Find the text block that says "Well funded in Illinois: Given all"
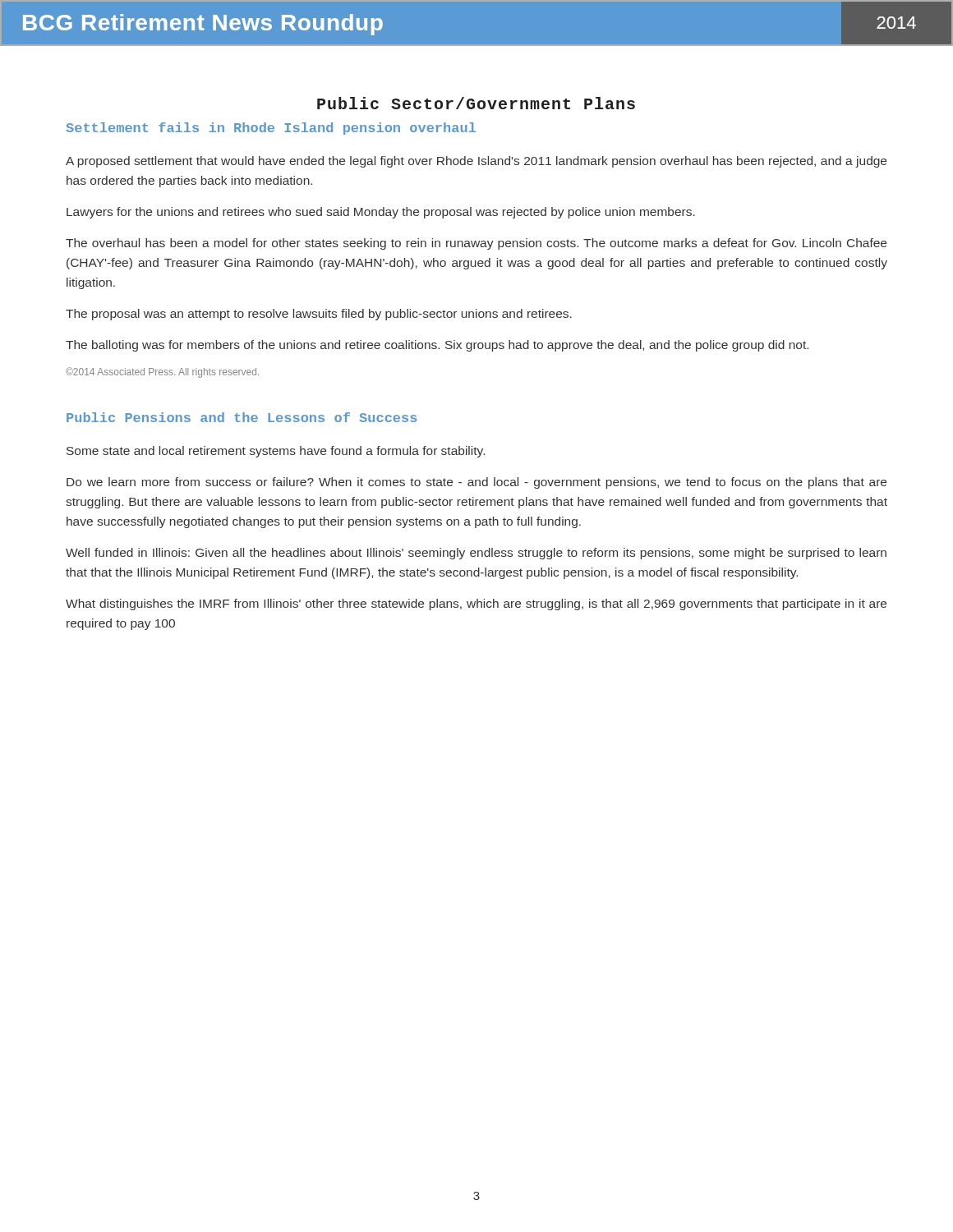Screen dimensions: 1232x953 [x=476, y=562]
